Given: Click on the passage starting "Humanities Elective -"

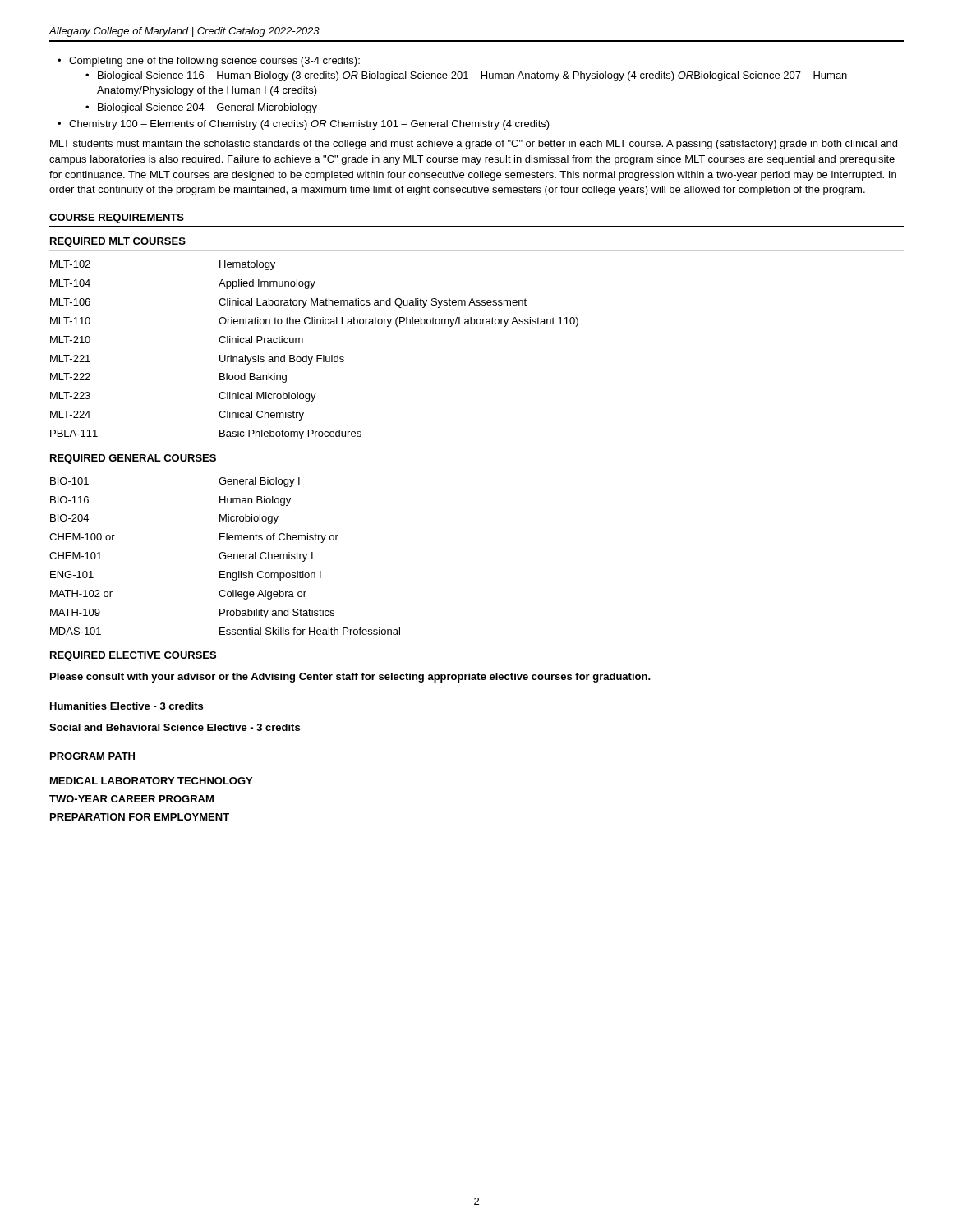Looking at the screenshot, I should click(126, 706).
